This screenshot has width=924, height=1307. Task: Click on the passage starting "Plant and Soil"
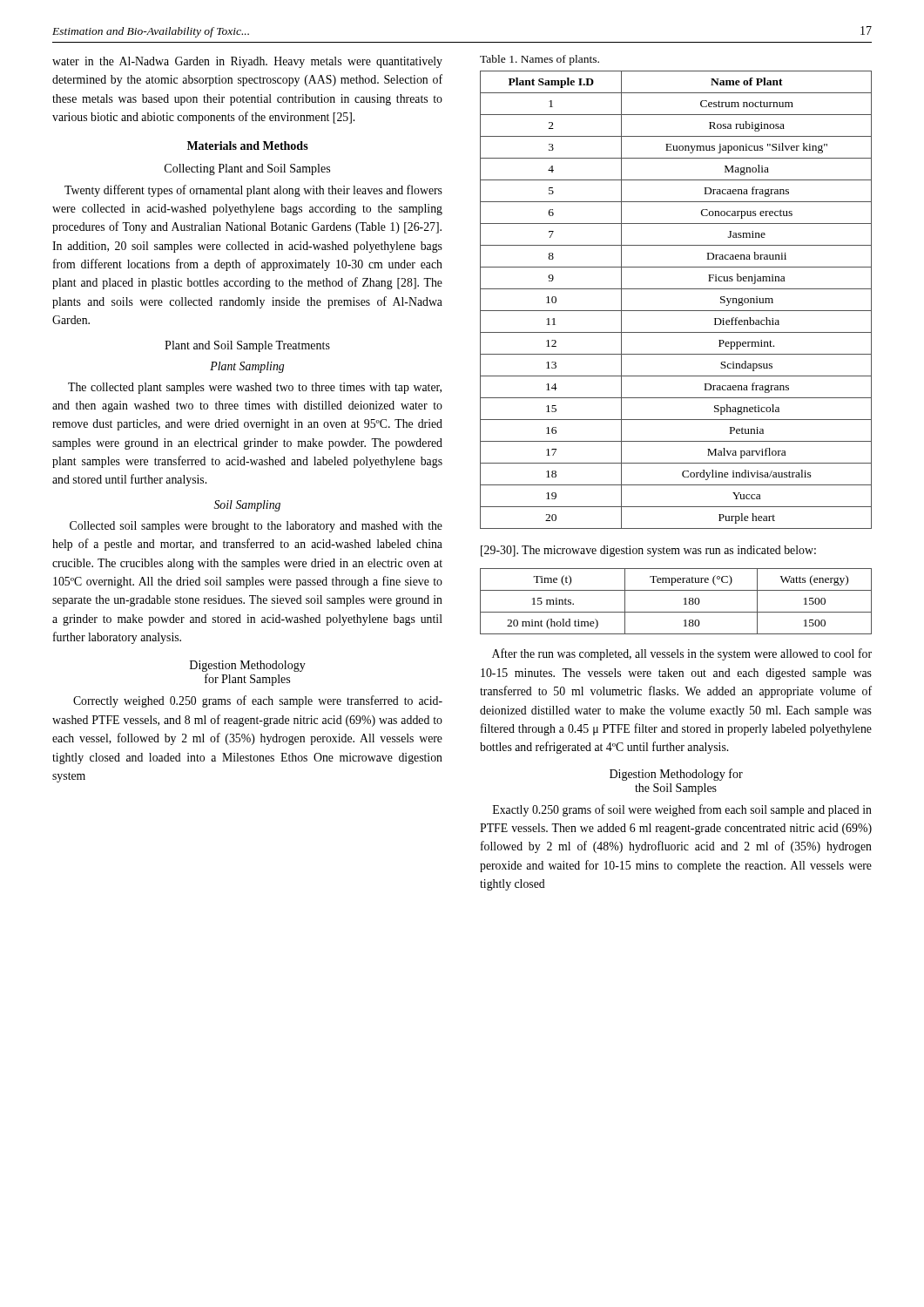247,345
